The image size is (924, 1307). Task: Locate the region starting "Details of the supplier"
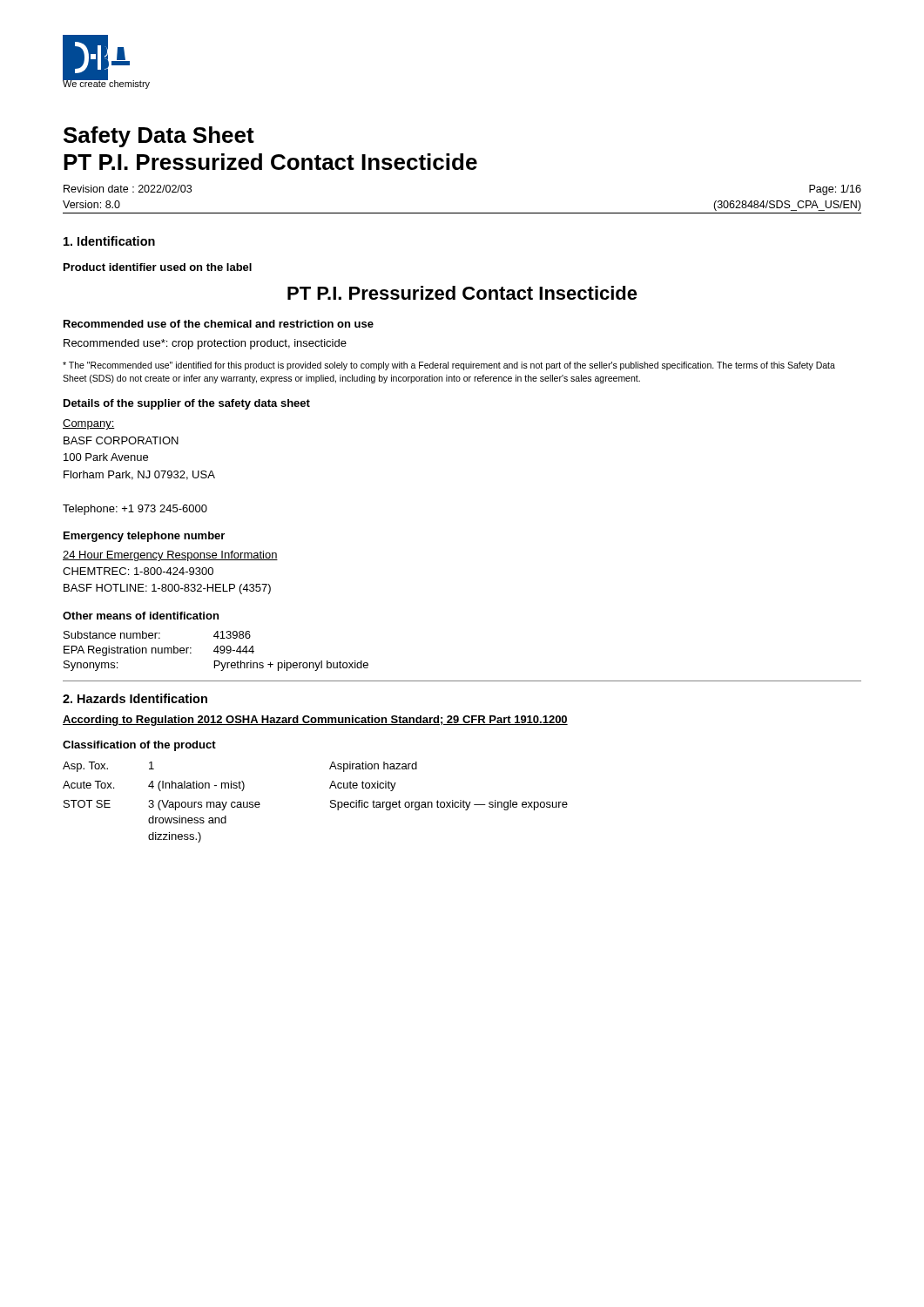point(186,403)
